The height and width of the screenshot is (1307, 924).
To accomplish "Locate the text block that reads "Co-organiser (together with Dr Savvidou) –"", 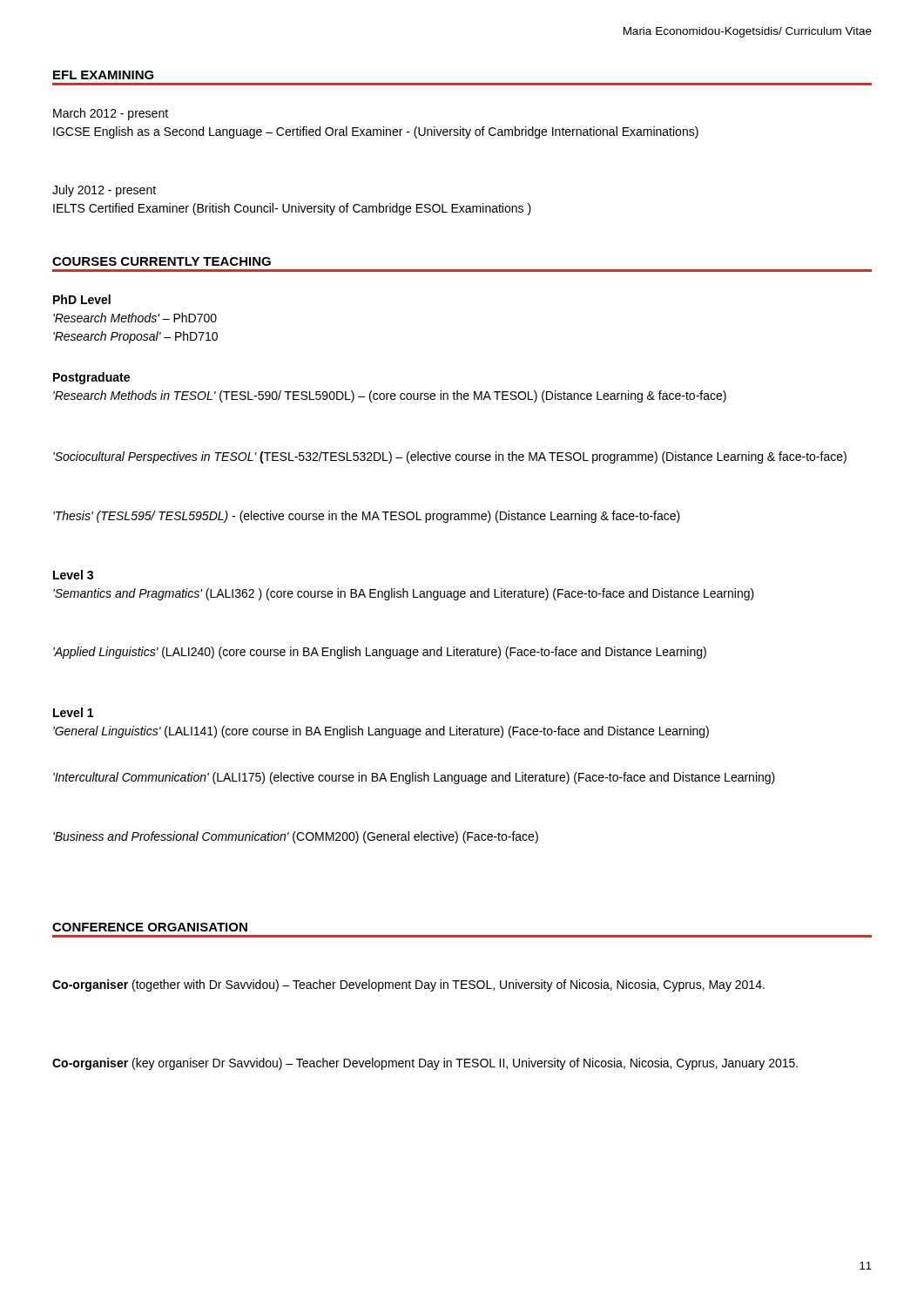I will point(409,985).
